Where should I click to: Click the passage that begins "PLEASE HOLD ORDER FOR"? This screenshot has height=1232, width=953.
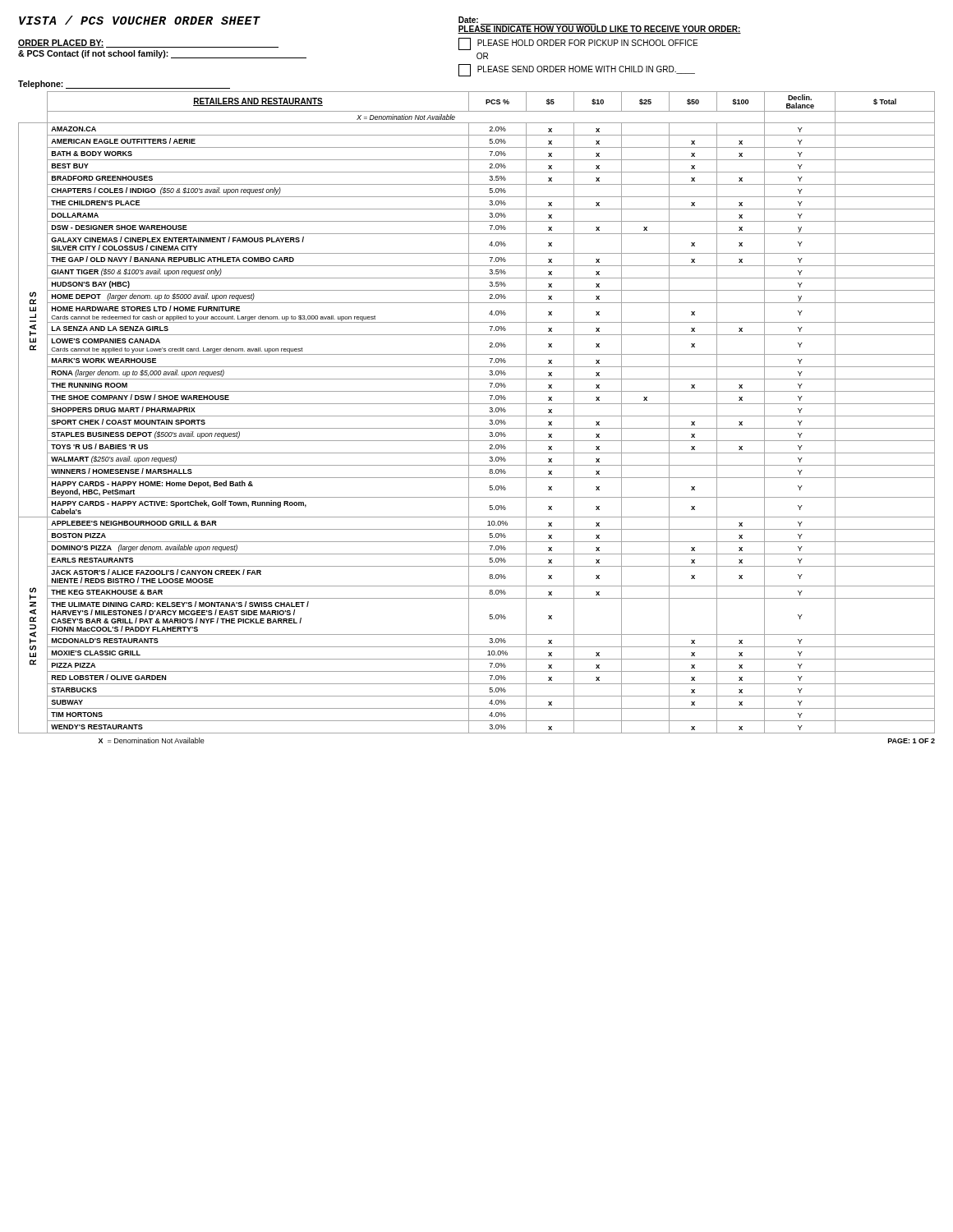coord(697,57)
